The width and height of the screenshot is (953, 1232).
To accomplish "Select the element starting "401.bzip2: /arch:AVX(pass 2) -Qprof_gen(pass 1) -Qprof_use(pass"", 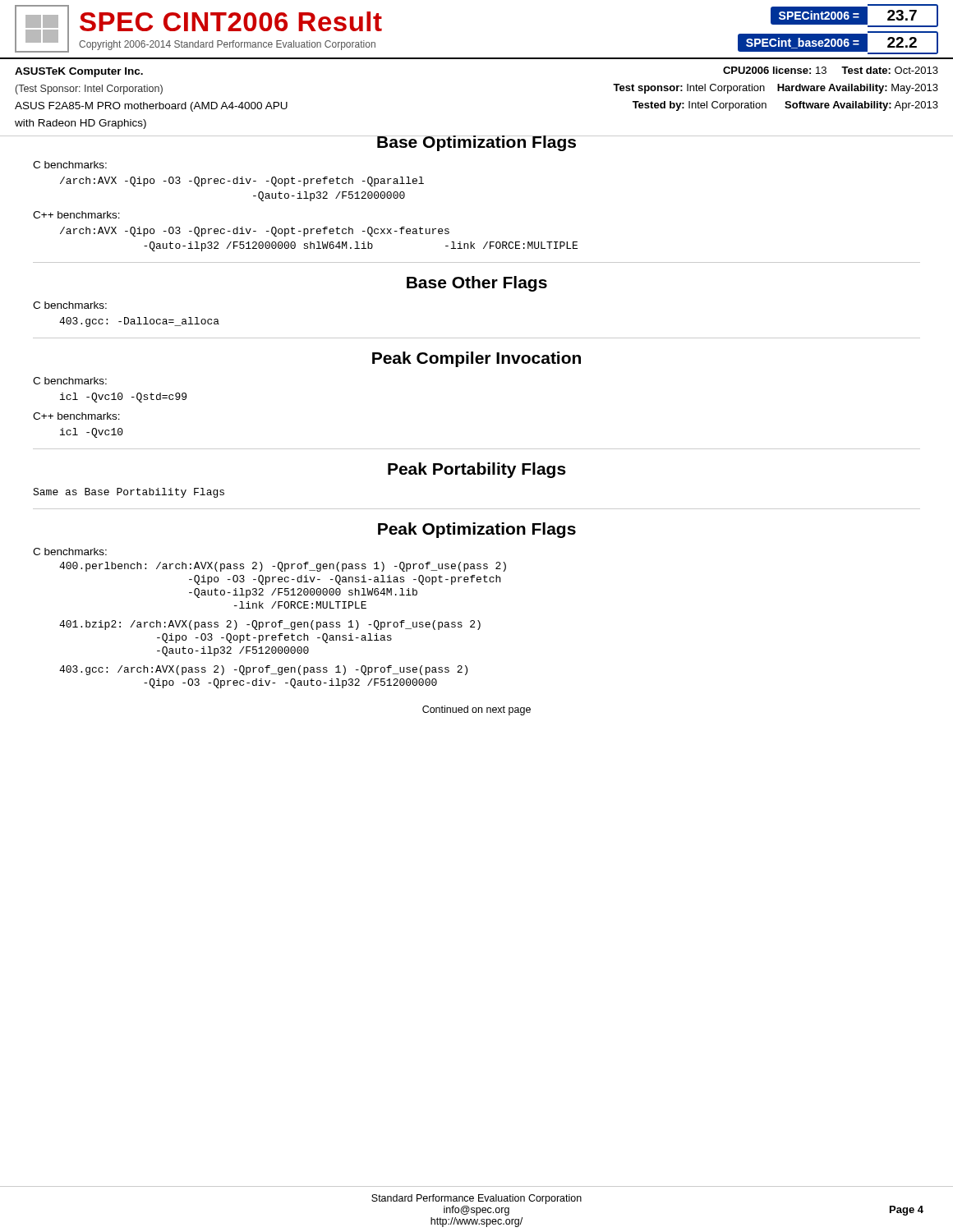I will click(271, 638).
